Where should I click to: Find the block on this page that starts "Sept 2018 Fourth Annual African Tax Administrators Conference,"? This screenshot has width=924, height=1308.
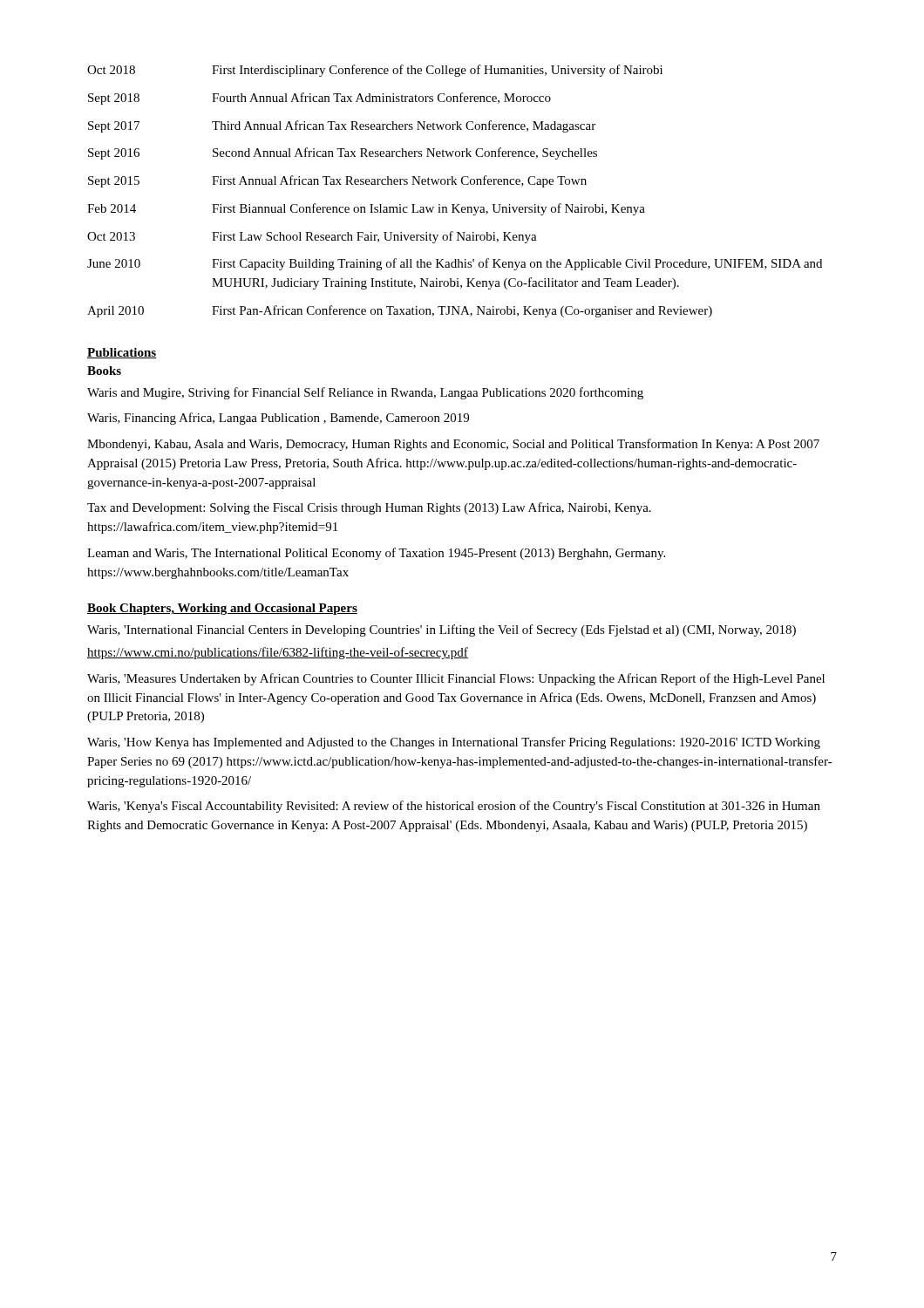pyautogui.click(x=462, y=98)
